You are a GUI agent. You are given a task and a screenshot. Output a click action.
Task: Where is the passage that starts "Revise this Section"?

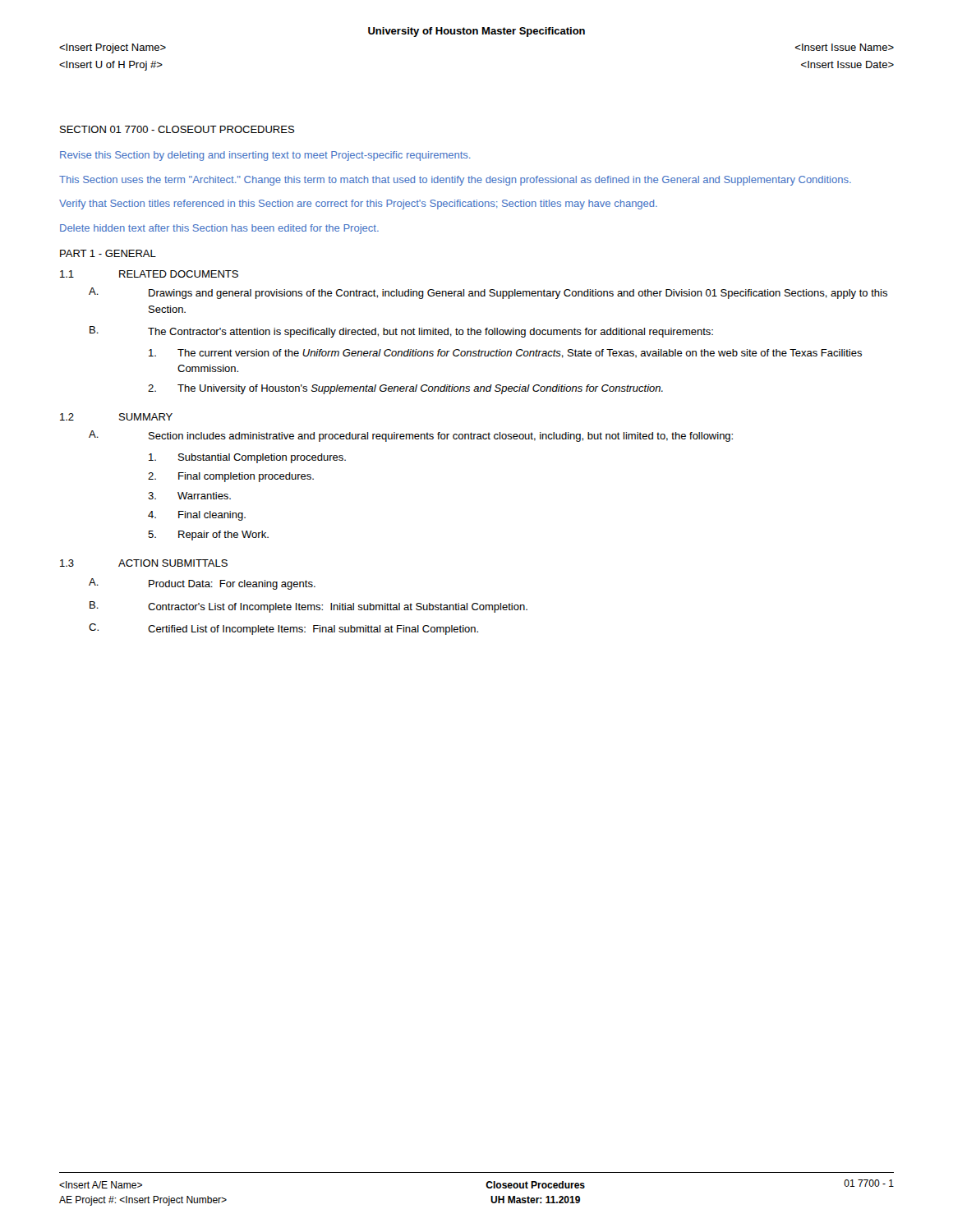click(265, 155)
